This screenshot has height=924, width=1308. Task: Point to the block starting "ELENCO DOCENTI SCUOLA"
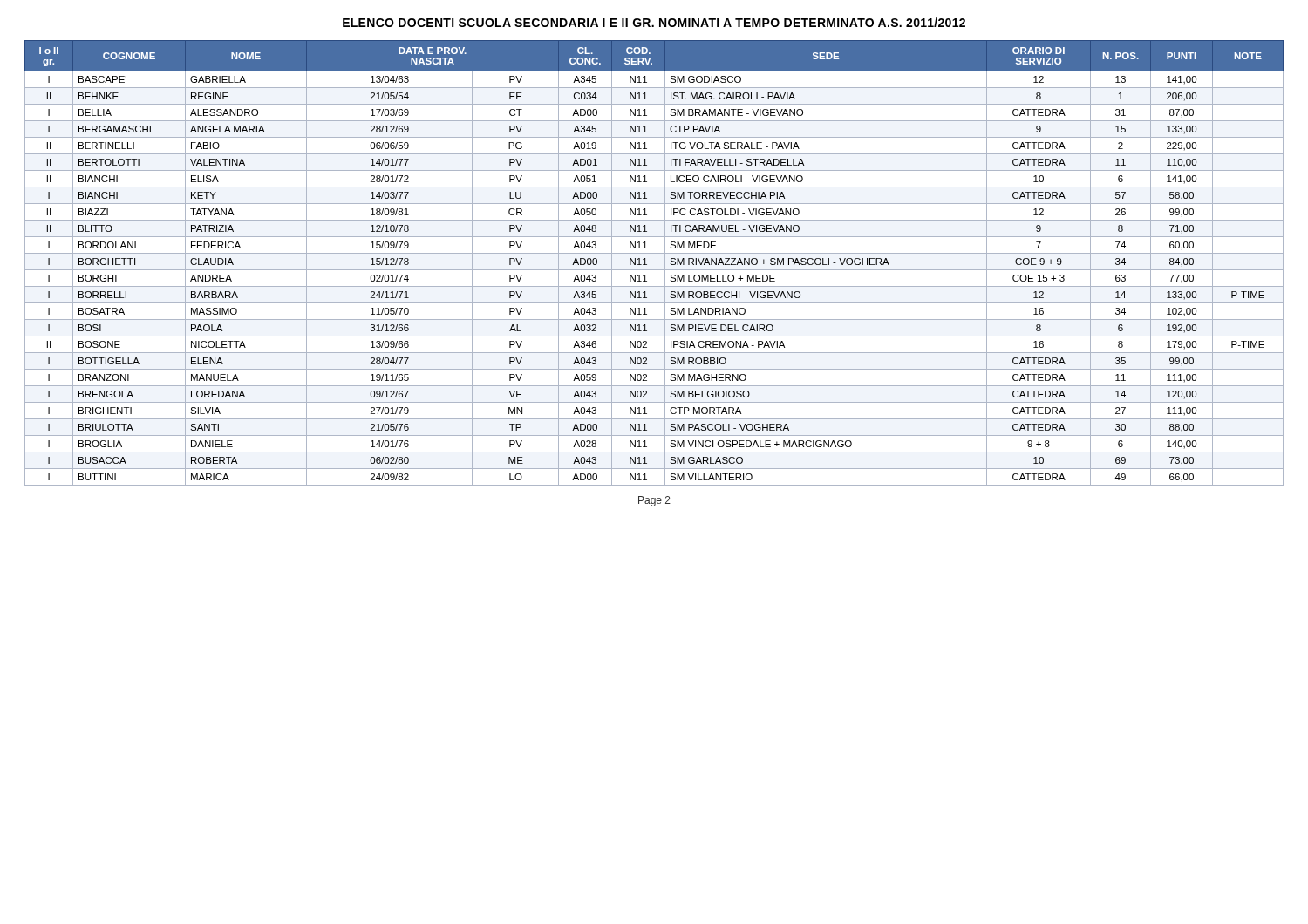(654, 23)
